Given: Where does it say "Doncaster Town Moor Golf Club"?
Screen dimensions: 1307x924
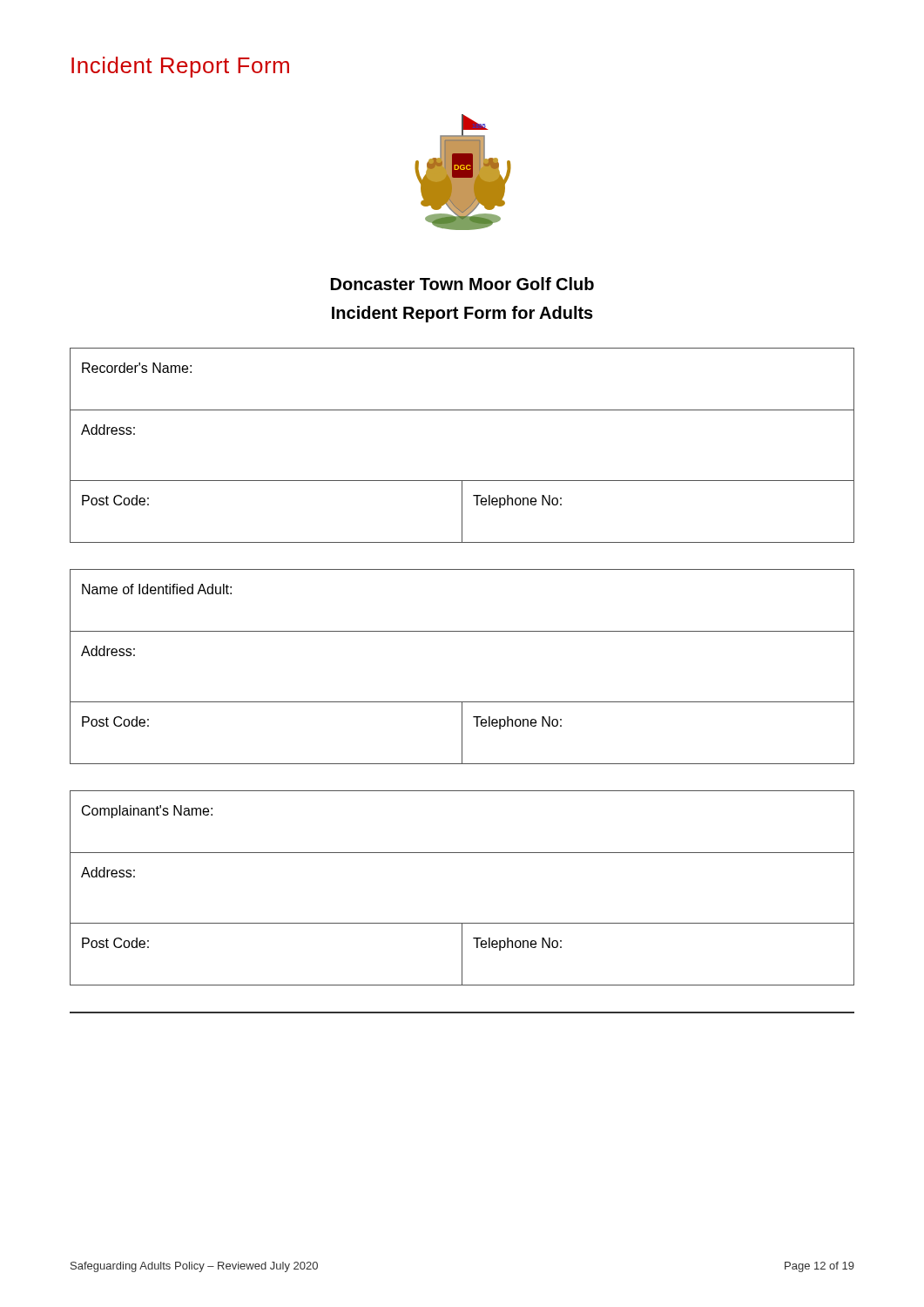Looking at the screenshot, I should (462, 284).
